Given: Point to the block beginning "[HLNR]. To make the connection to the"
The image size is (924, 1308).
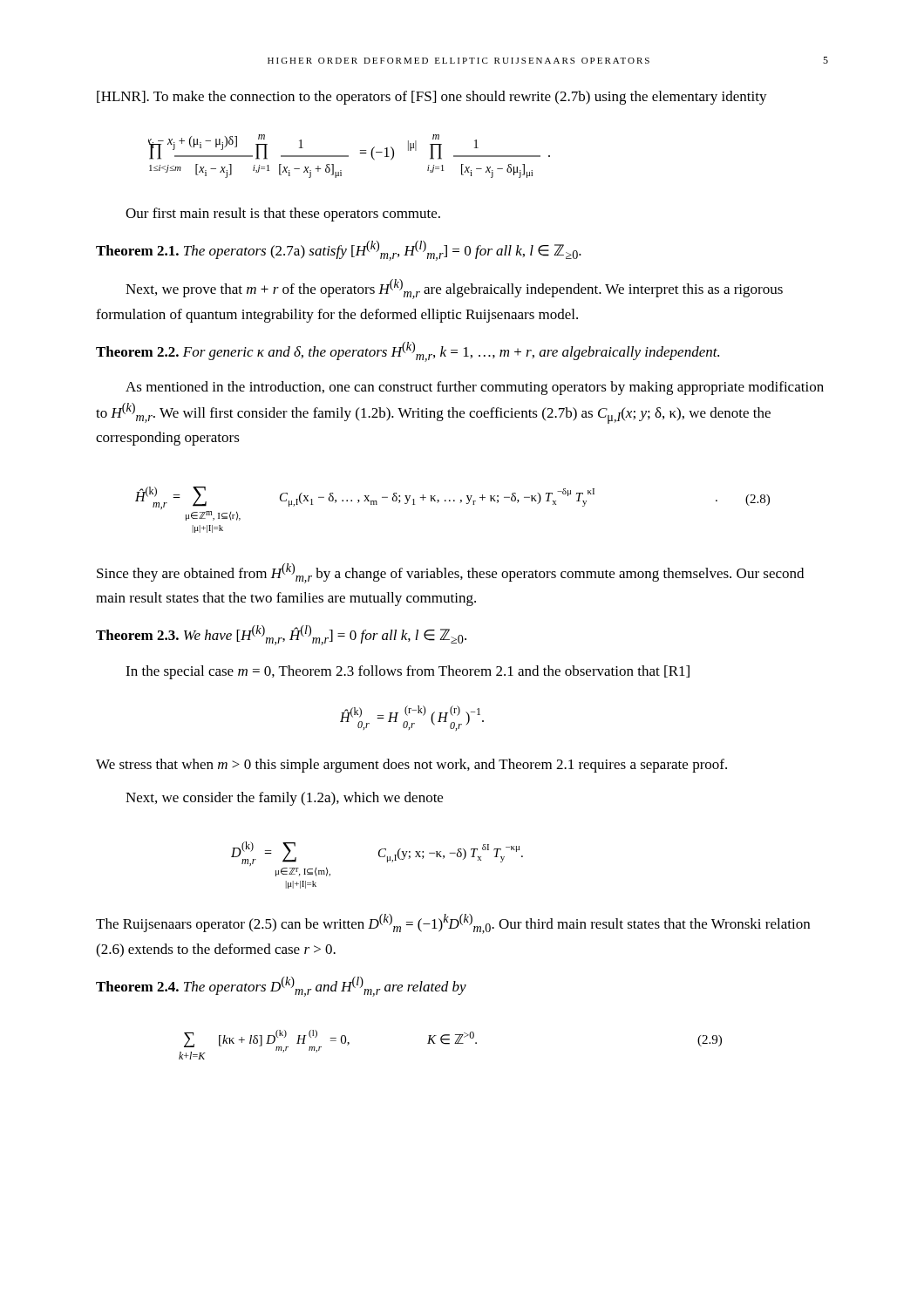Looking at the screenshot, I should 462,97.
